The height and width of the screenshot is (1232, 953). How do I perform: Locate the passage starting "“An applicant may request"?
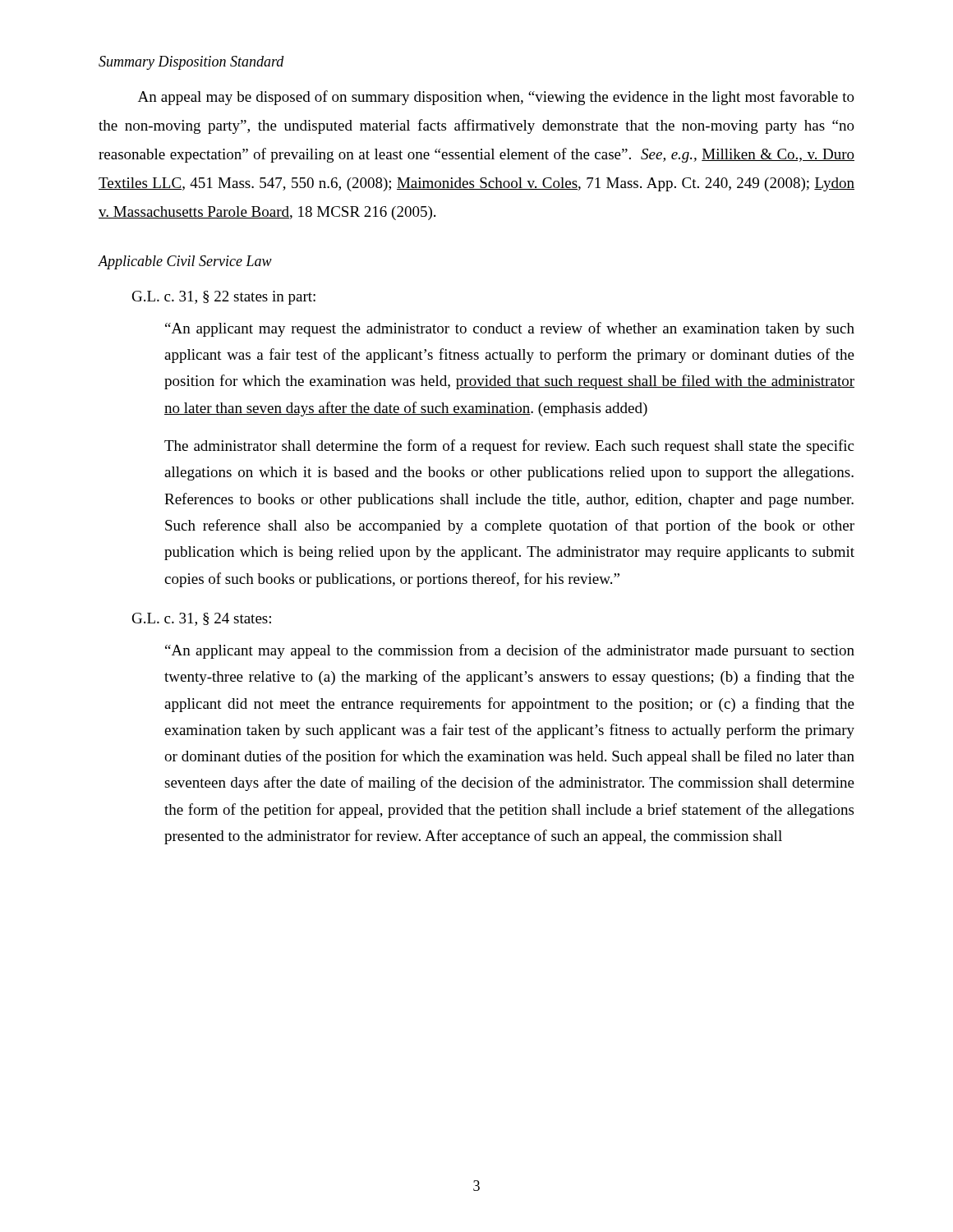(509, 454)
